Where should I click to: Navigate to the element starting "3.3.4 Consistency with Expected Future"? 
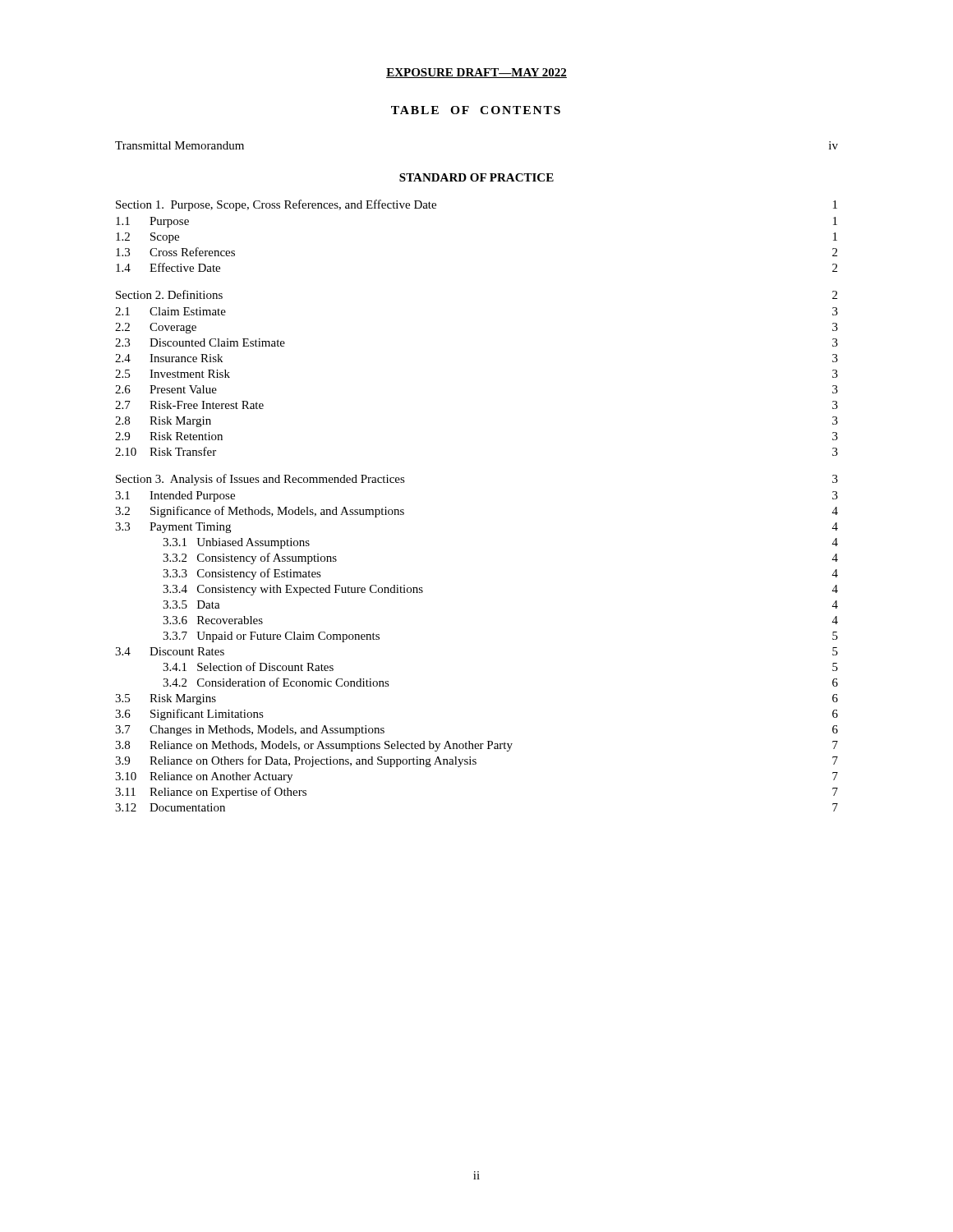tap(295, 590)
